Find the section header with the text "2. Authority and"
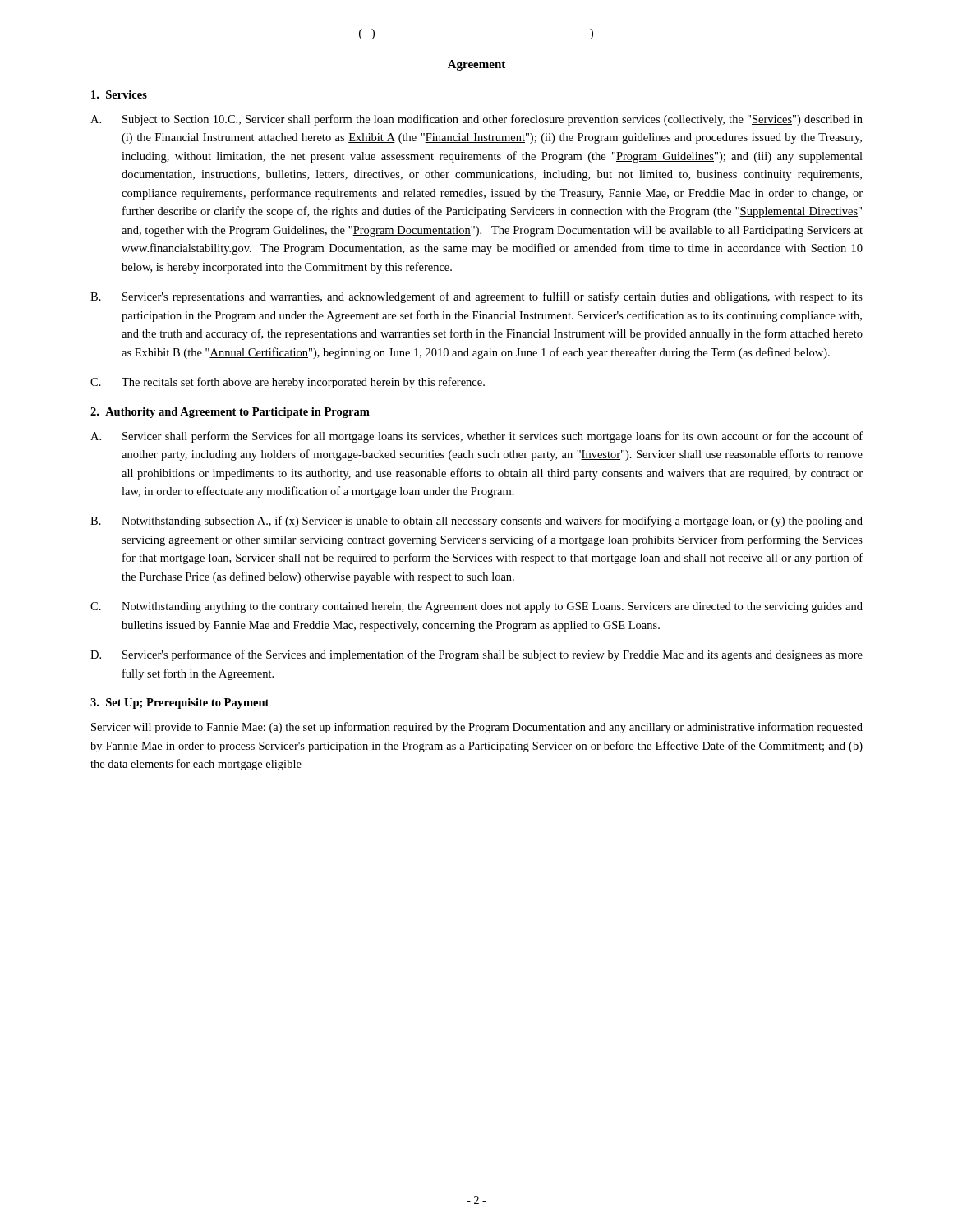This screenshot has width=953, height=1232. 230,411
